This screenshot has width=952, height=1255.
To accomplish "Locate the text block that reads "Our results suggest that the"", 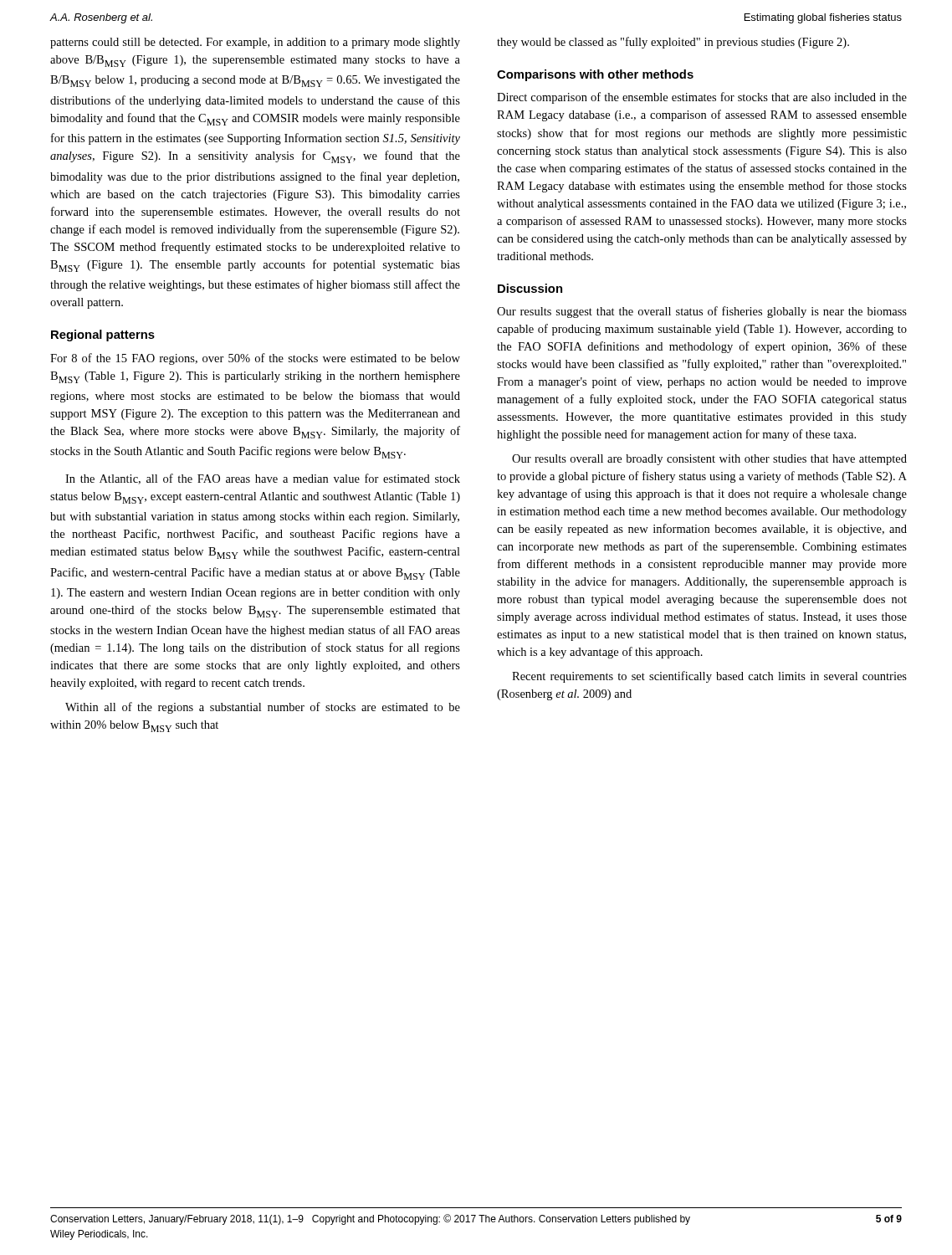I will 702,503.
